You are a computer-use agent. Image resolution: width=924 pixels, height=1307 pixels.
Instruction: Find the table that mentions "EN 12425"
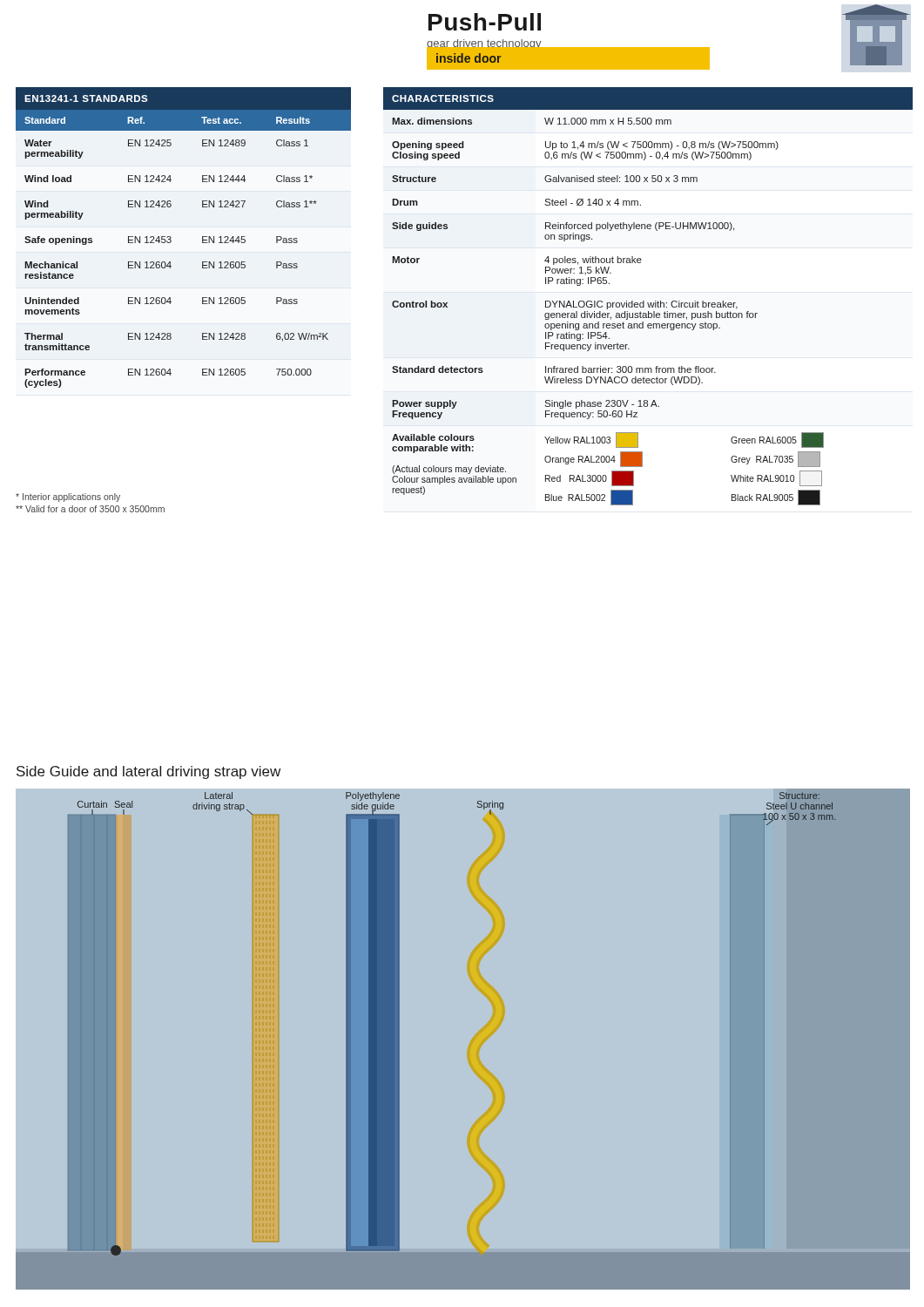pyautogui.click(x=183, y=241)
